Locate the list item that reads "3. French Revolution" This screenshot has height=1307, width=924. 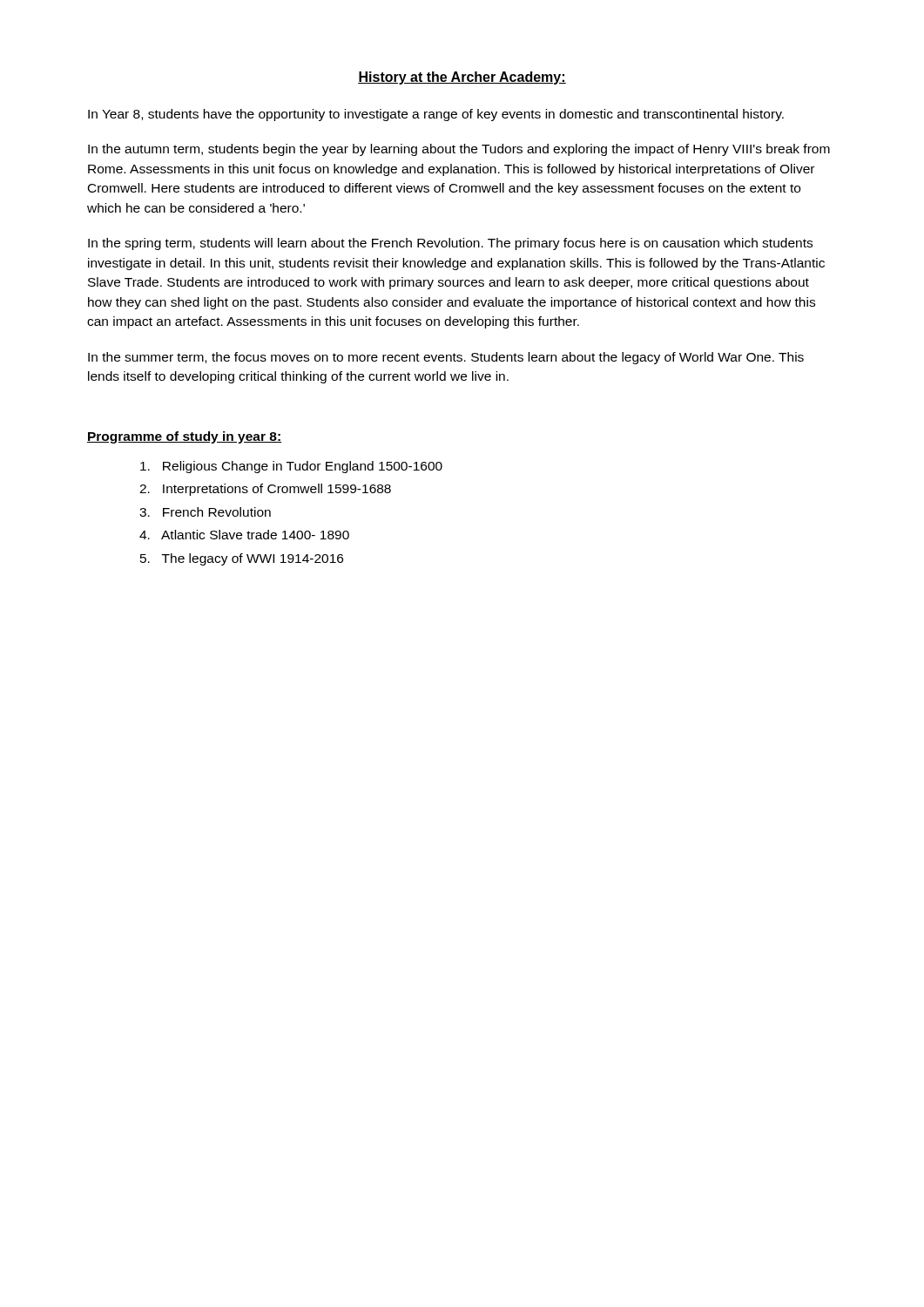coord(205,511)
